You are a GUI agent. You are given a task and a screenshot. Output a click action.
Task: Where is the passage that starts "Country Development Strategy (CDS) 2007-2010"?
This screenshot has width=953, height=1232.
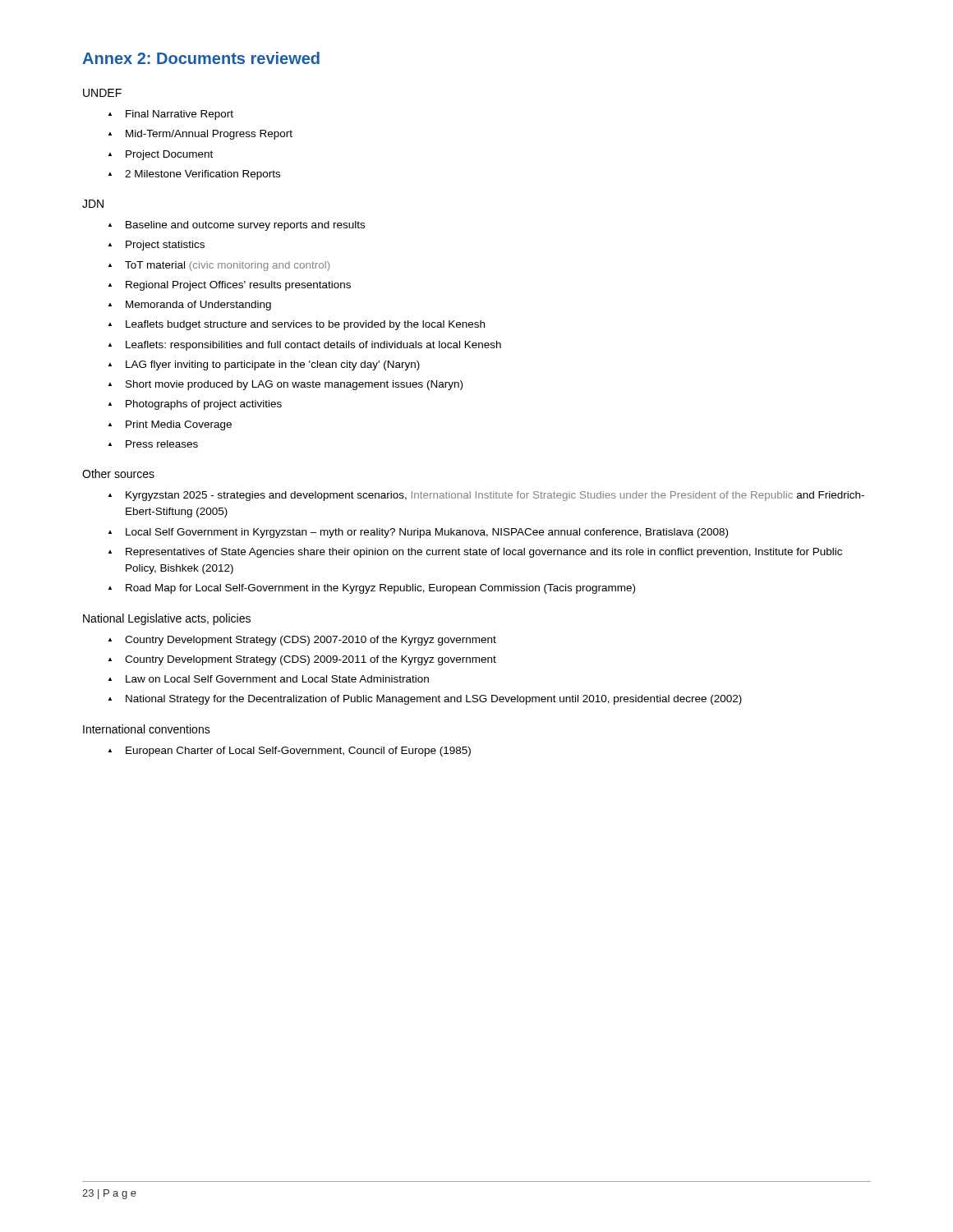pos(310,639)
